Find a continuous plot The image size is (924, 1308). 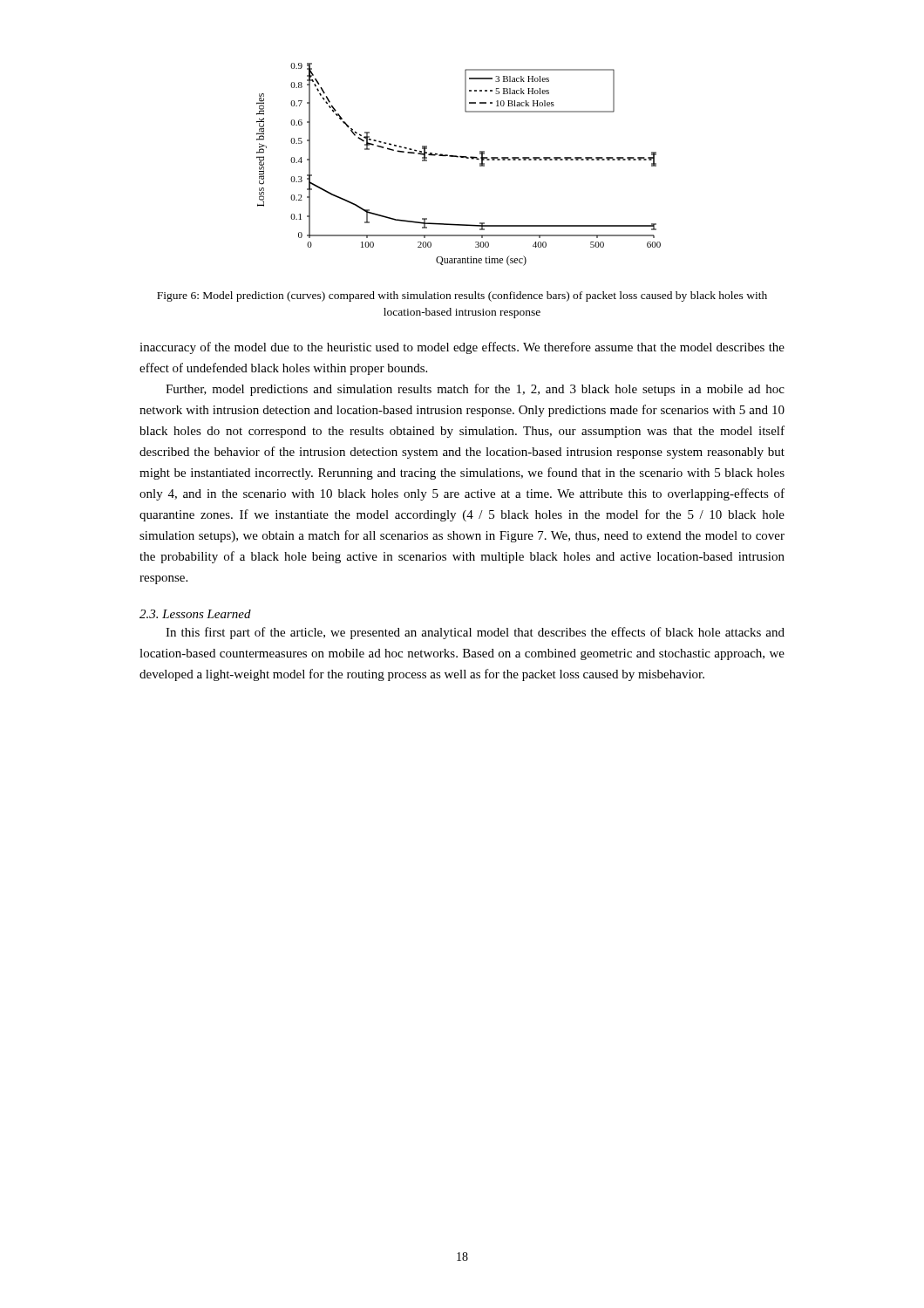462,166
